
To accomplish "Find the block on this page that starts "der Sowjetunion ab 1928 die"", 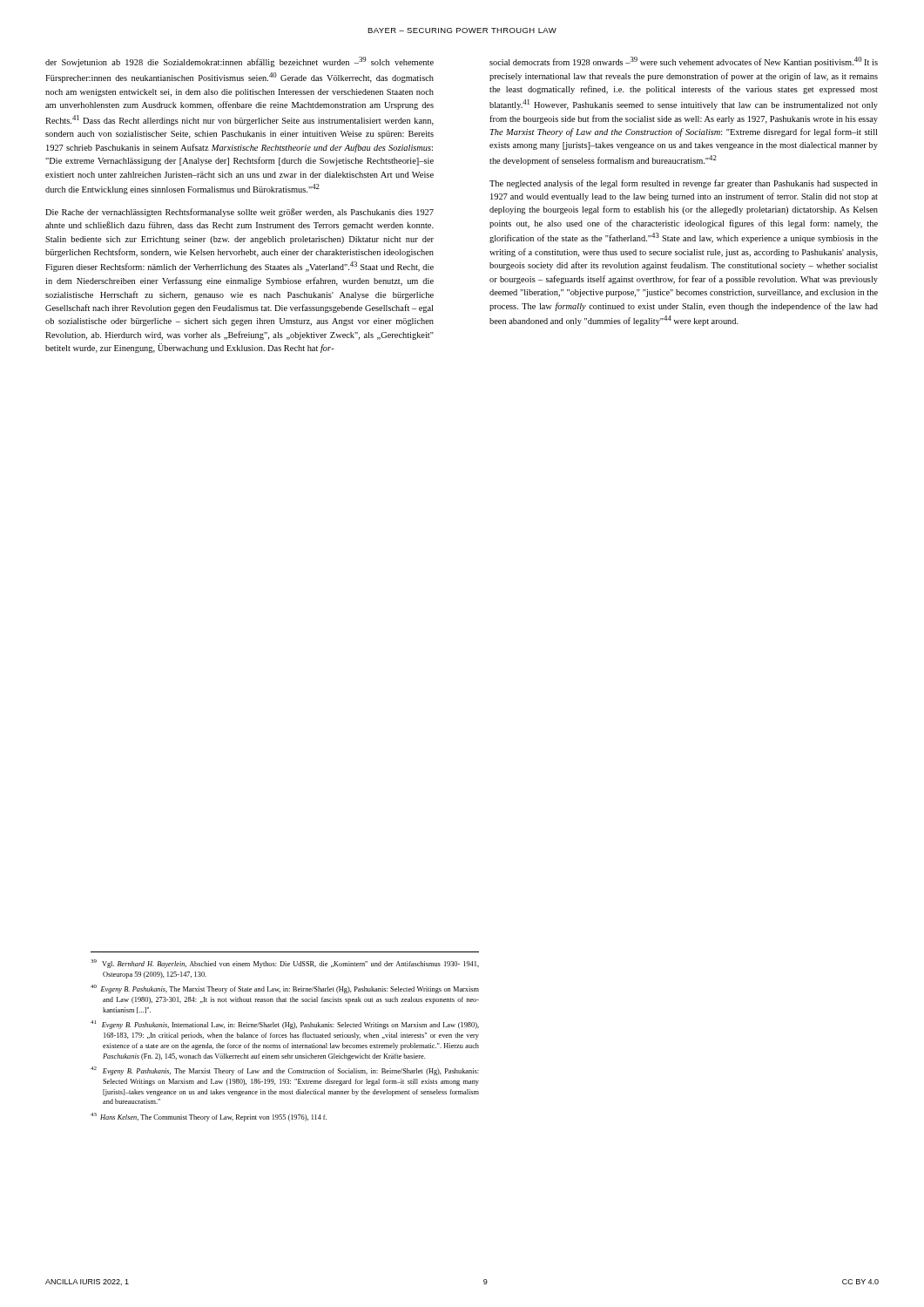I will tap(240, 125).
